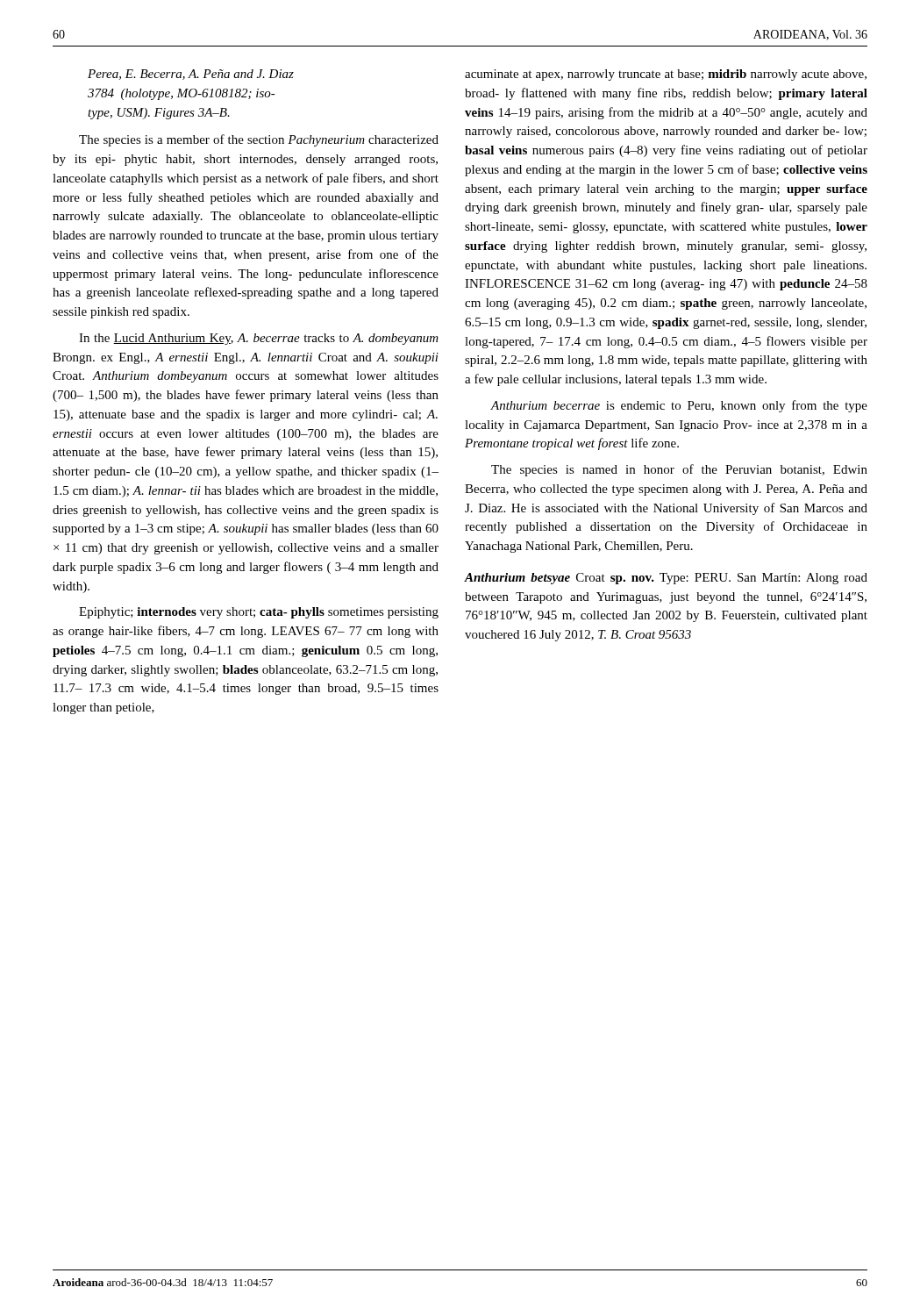
Task: Locate the text block that says "The species is named in honor of the"
Action: pyautogui.click(x=666, y=508)
